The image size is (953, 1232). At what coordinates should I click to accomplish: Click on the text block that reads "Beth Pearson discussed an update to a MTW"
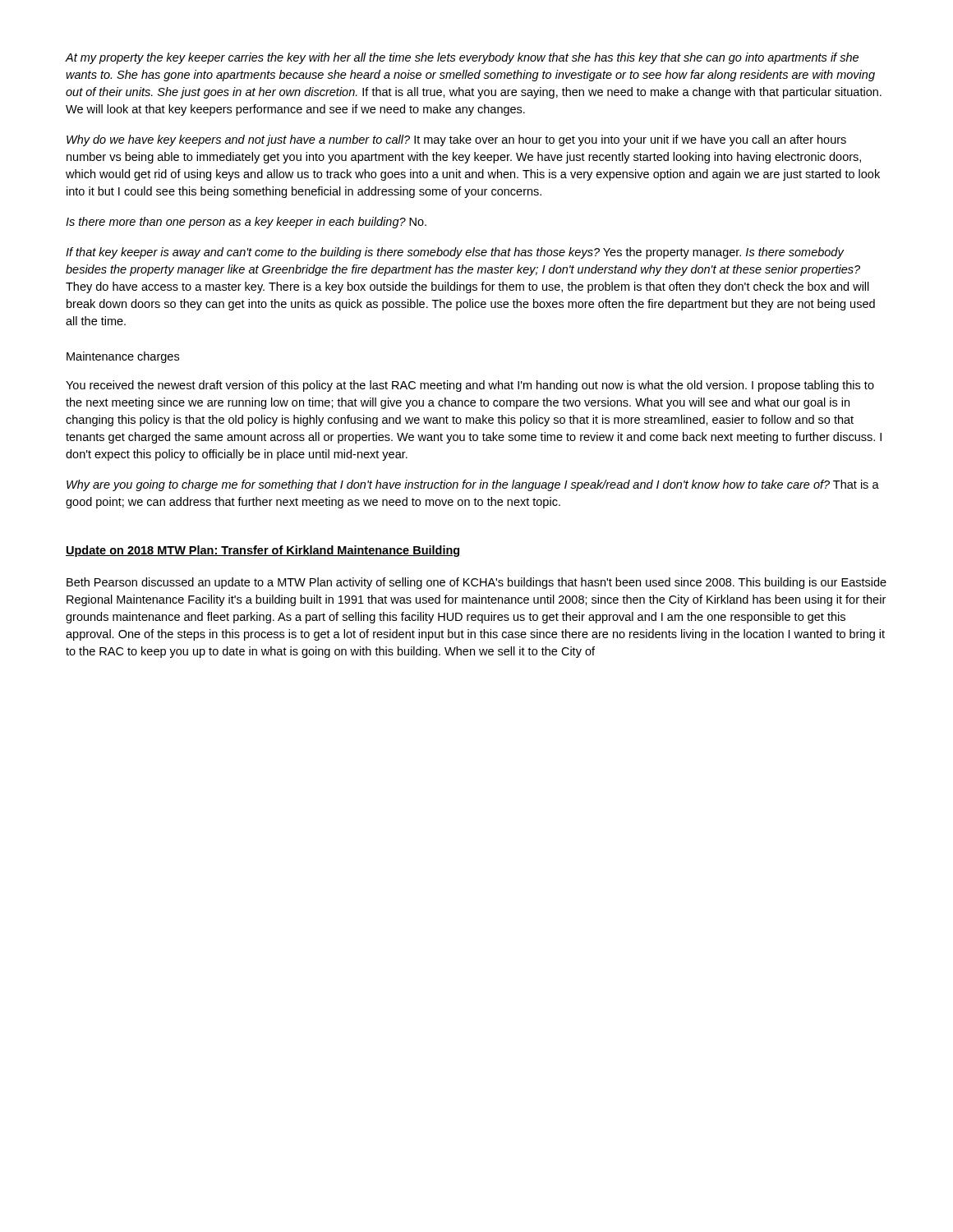(476, 617)
